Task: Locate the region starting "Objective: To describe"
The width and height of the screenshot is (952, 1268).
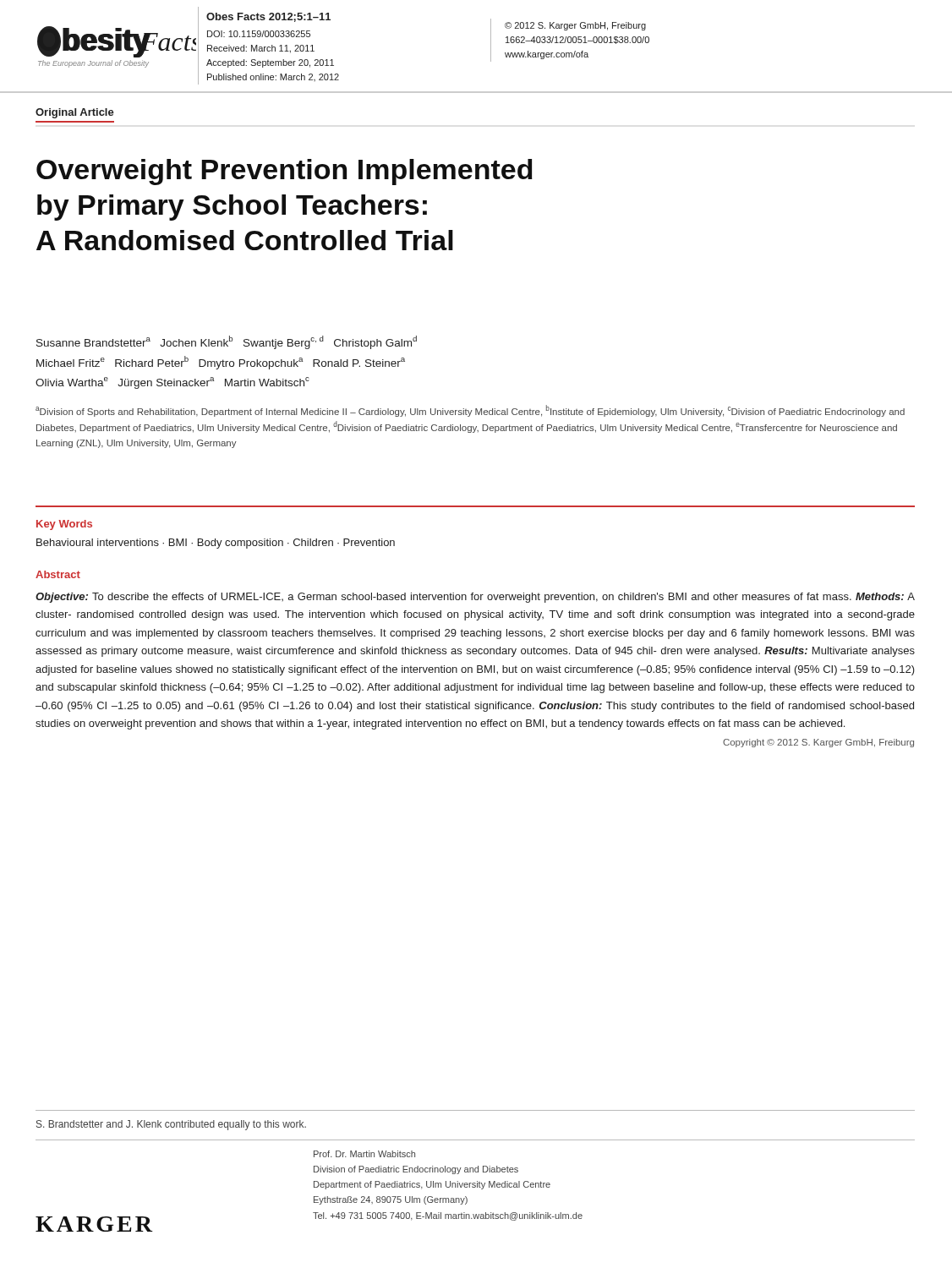Action: pos(475,670)
